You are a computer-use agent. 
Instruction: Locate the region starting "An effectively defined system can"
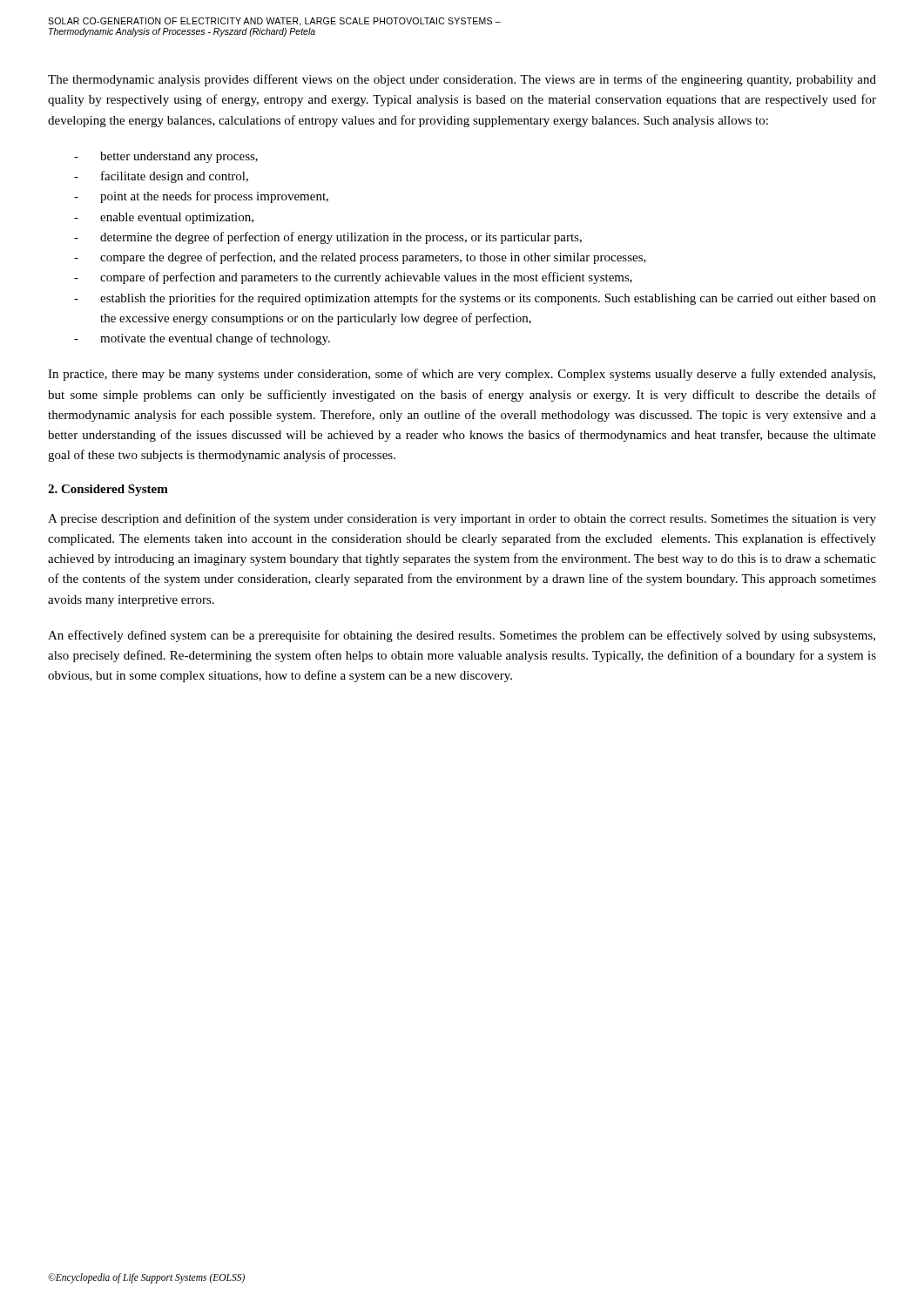pyautogui.click(x=462, y=655)
